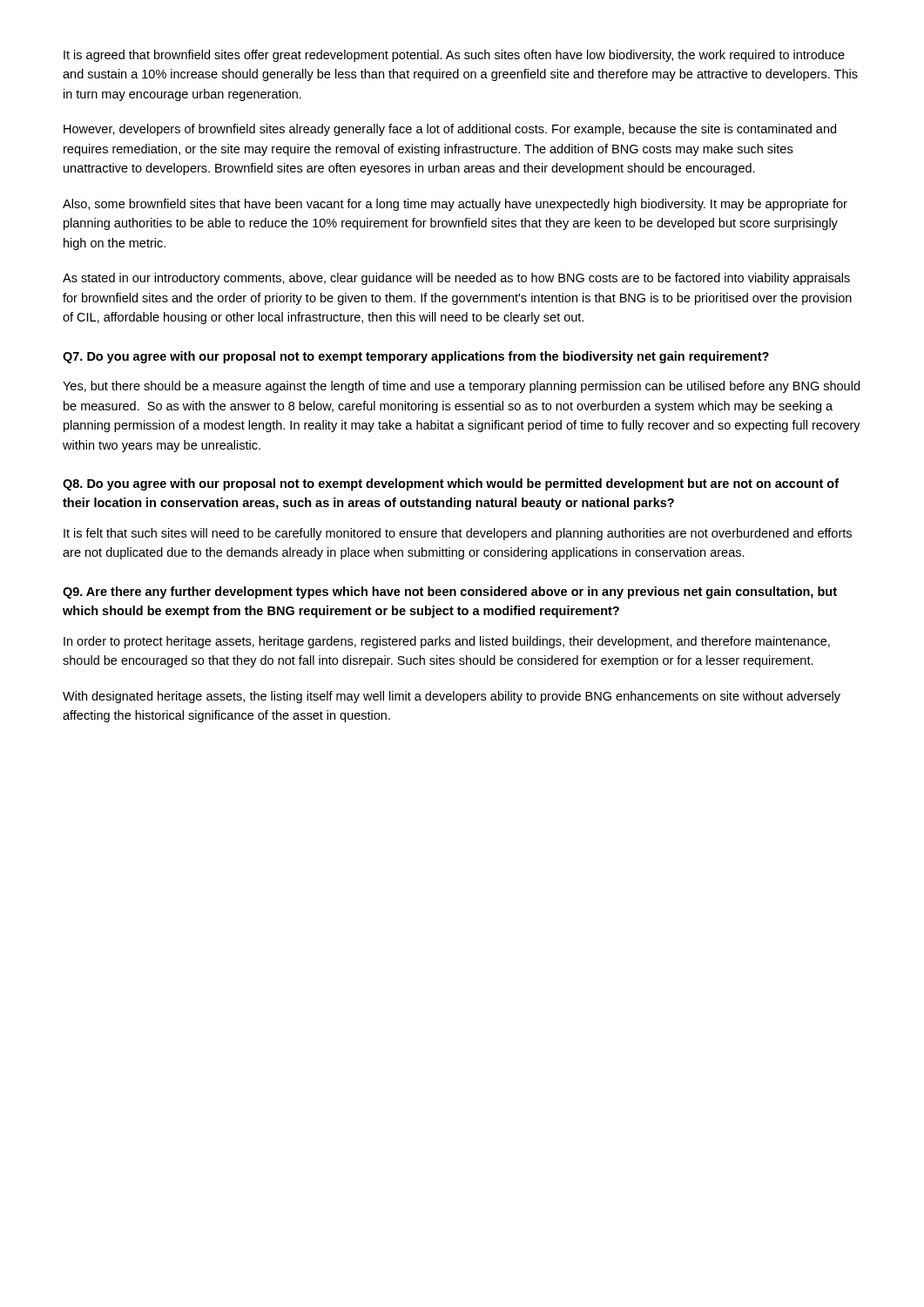924x1307 pixels.
Task: Click on the text block that reads "It is agreed"
Action: point(460,74)
